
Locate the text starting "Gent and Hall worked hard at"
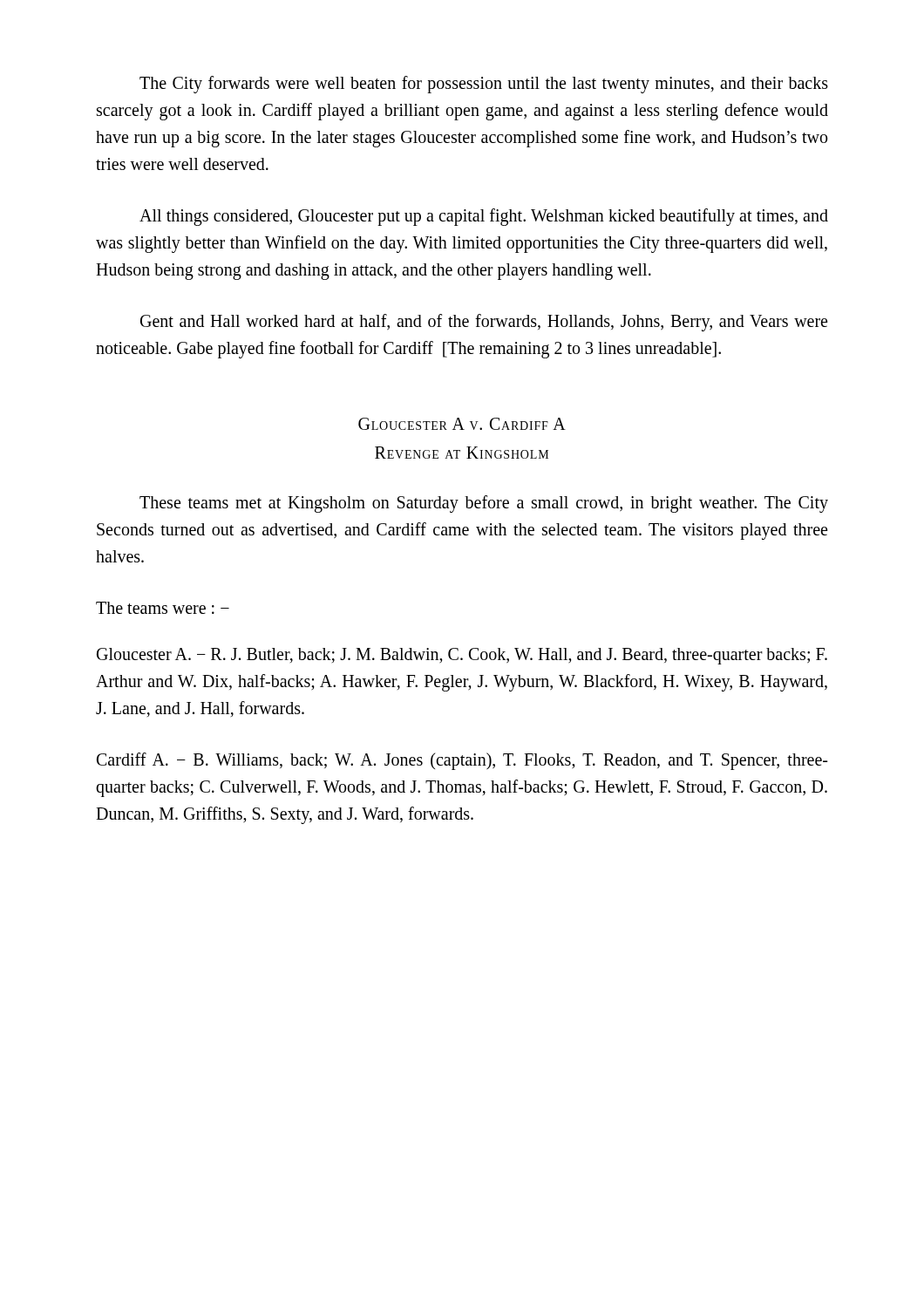[x=462, y=335]
